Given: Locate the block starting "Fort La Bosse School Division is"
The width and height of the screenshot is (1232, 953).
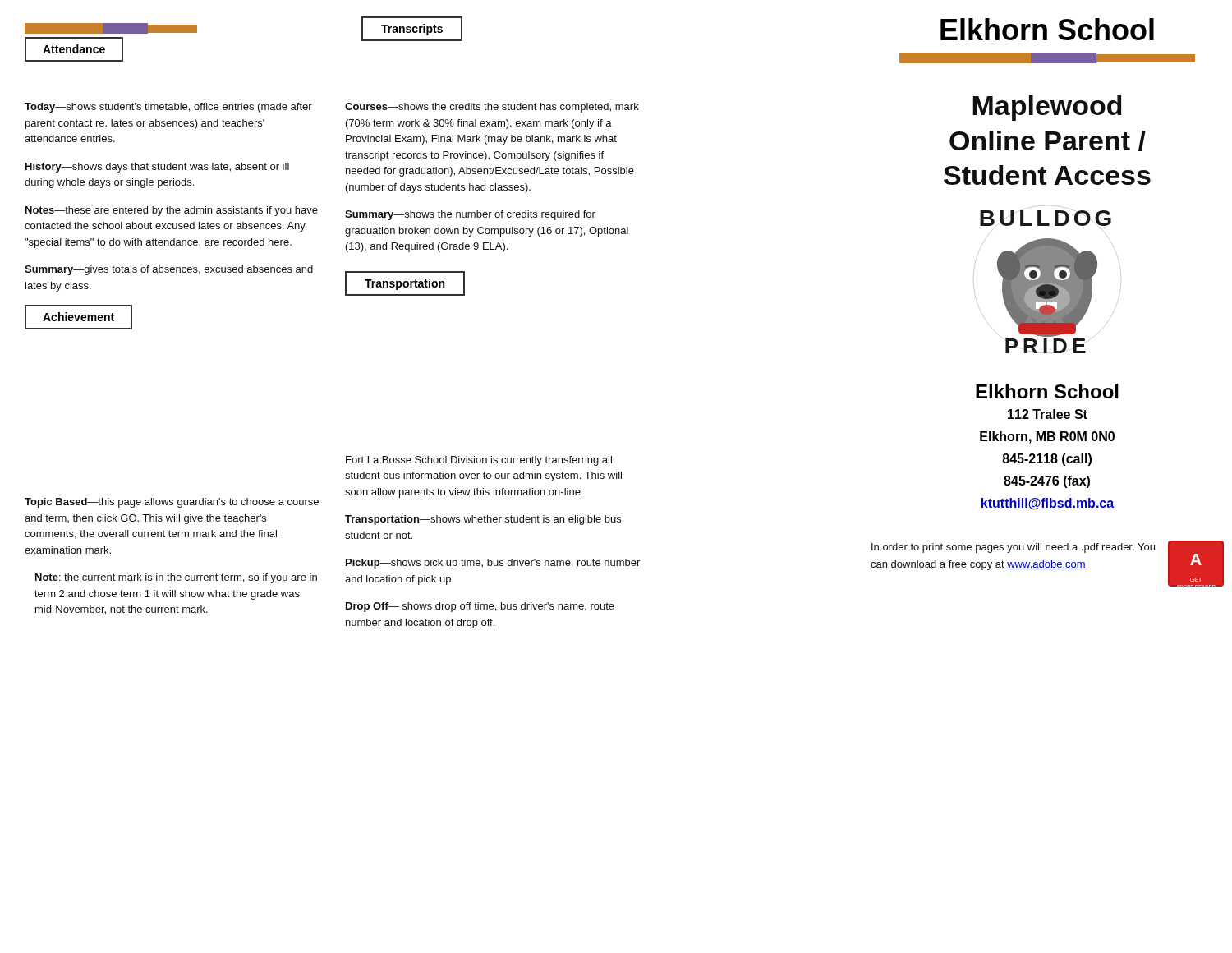Looking at the screenshot, I should [x=484, y=475].
